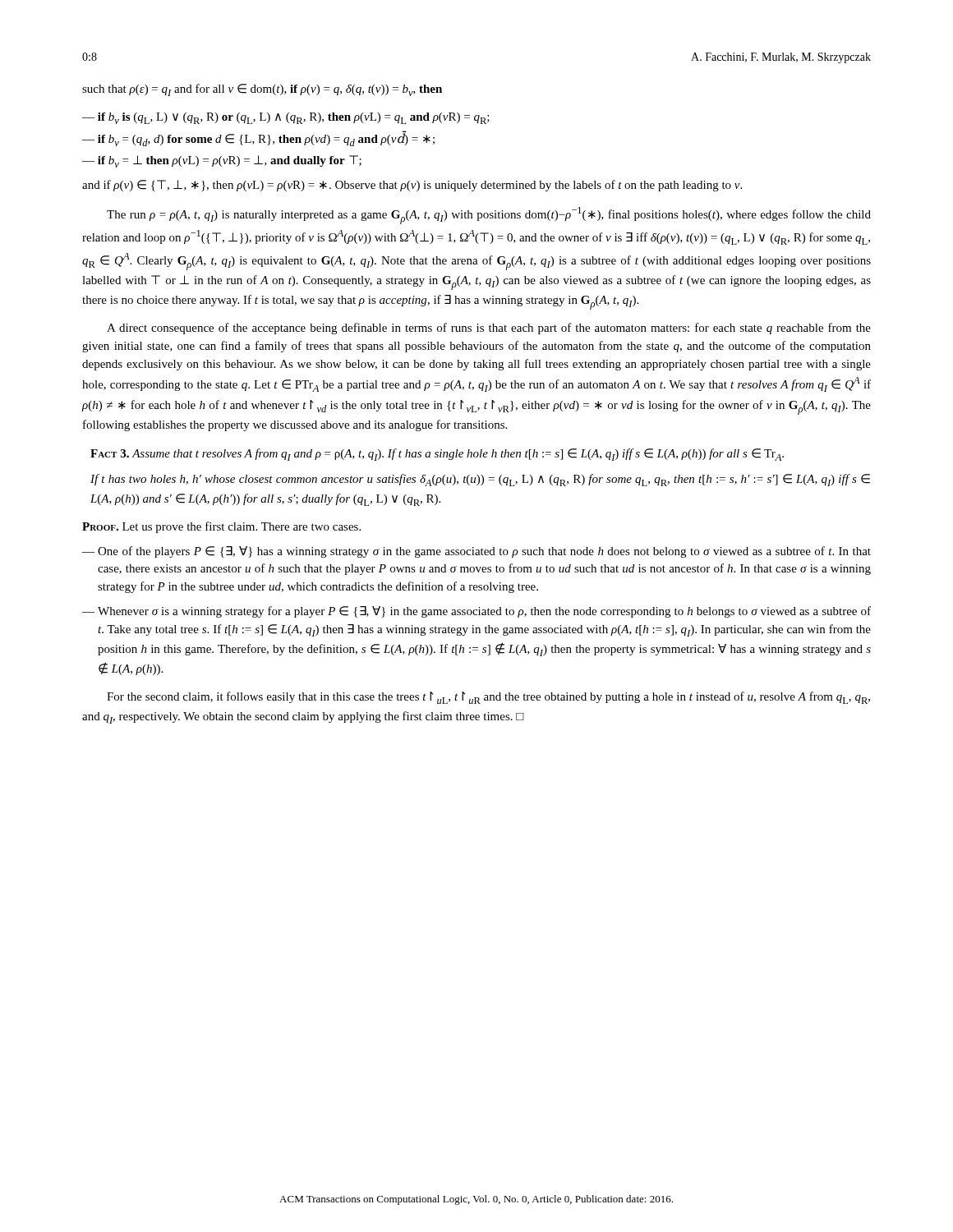Click on the list item that reads "— Whenever σ is a winning strategy for"
Viewport: 953px width, 1232px height.
(x=476, y=640)
